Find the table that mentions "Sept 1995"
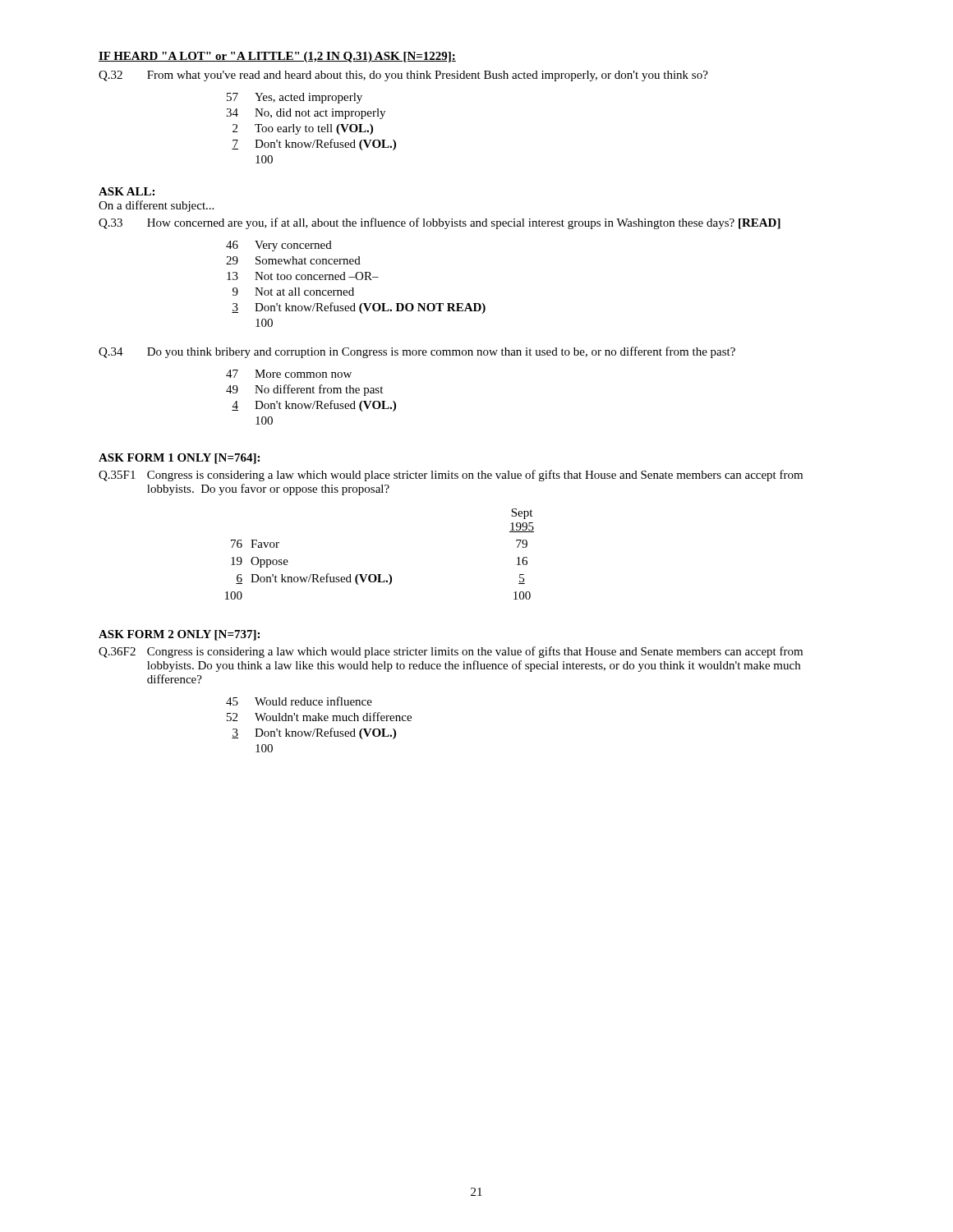 click(526, 554)
